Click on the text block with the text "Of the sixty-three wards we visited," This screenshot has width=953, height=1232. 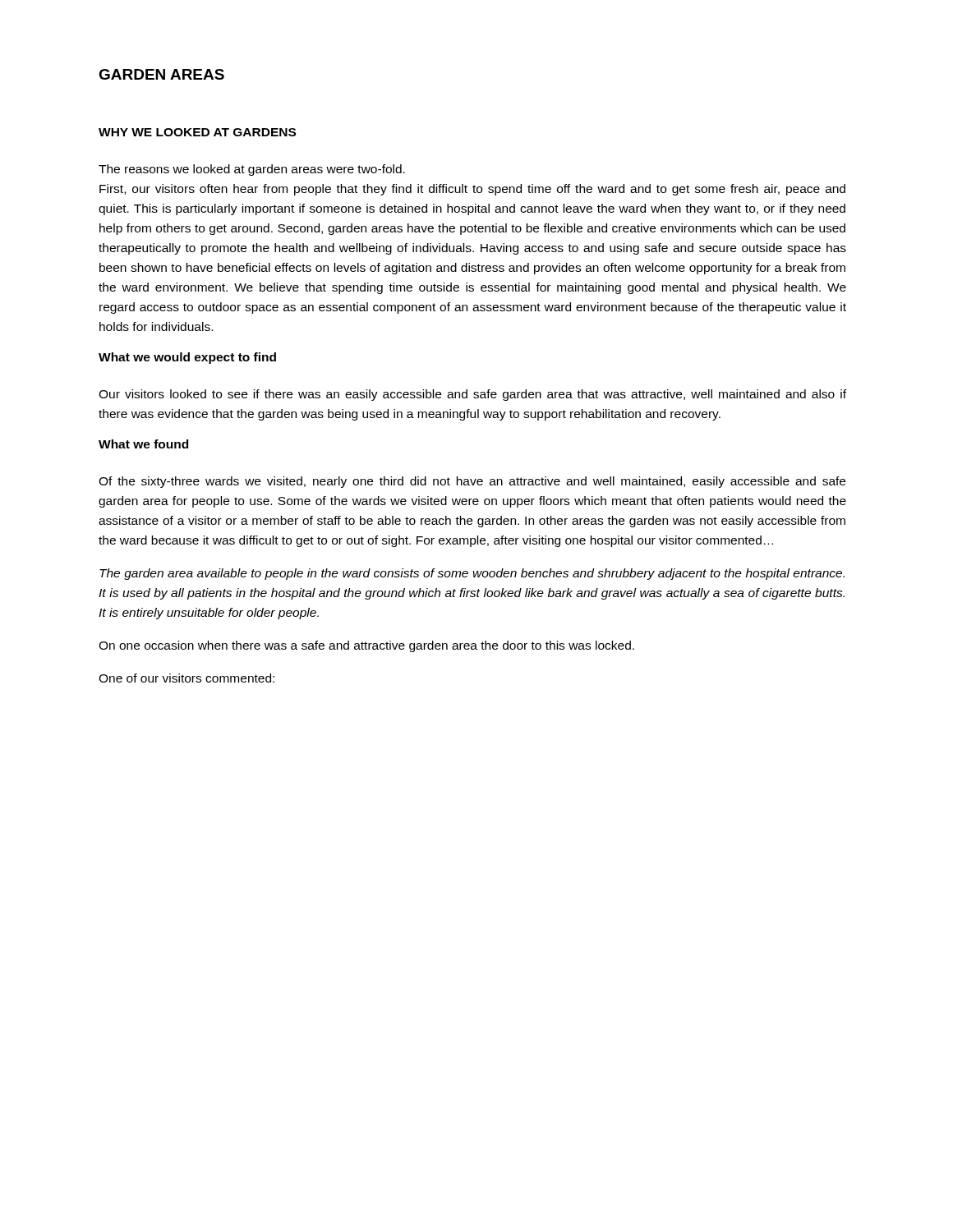tap(472, 511)
